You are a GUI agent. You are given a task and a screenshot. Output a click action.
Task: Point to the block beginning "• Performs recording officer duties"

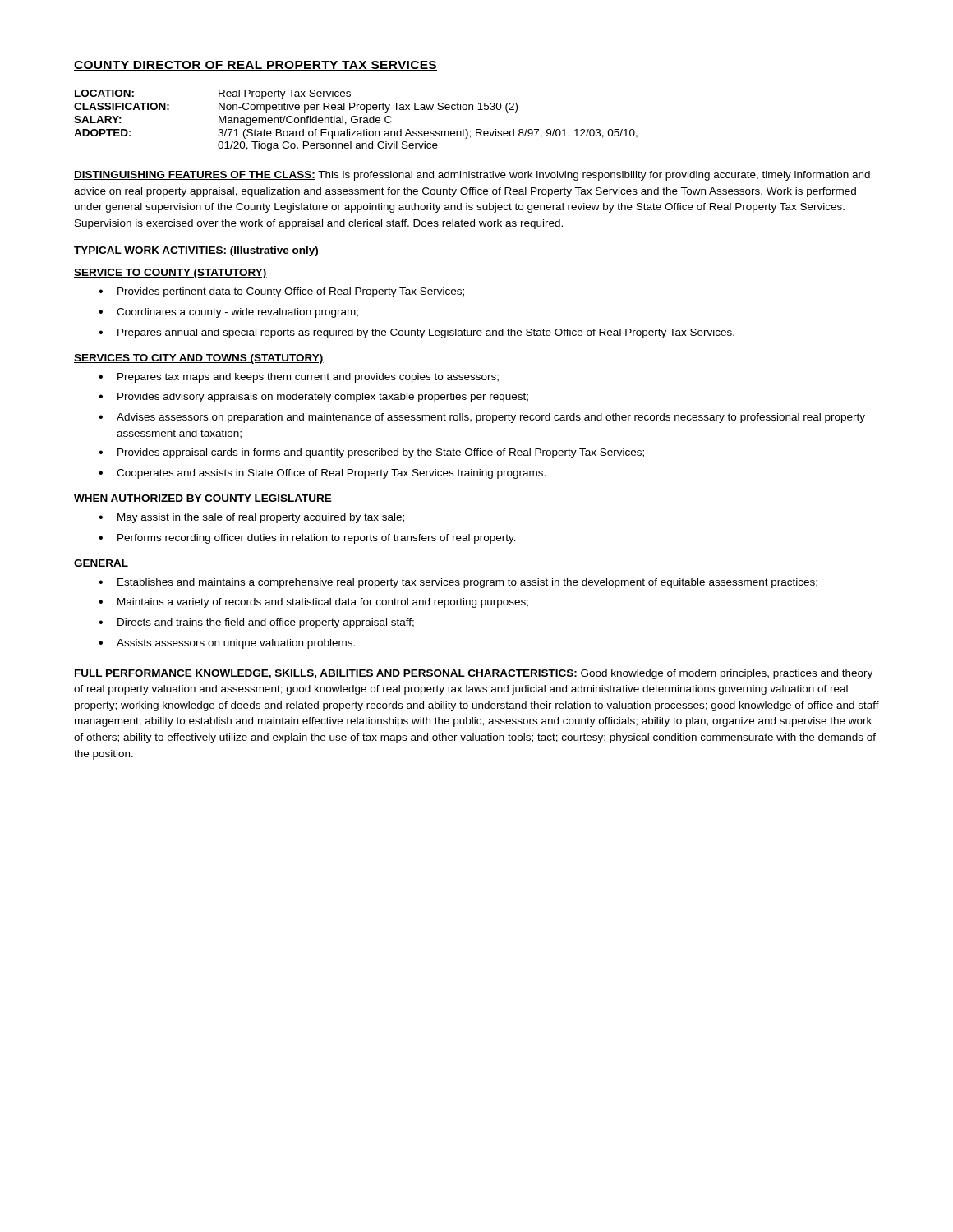point(489,538)
